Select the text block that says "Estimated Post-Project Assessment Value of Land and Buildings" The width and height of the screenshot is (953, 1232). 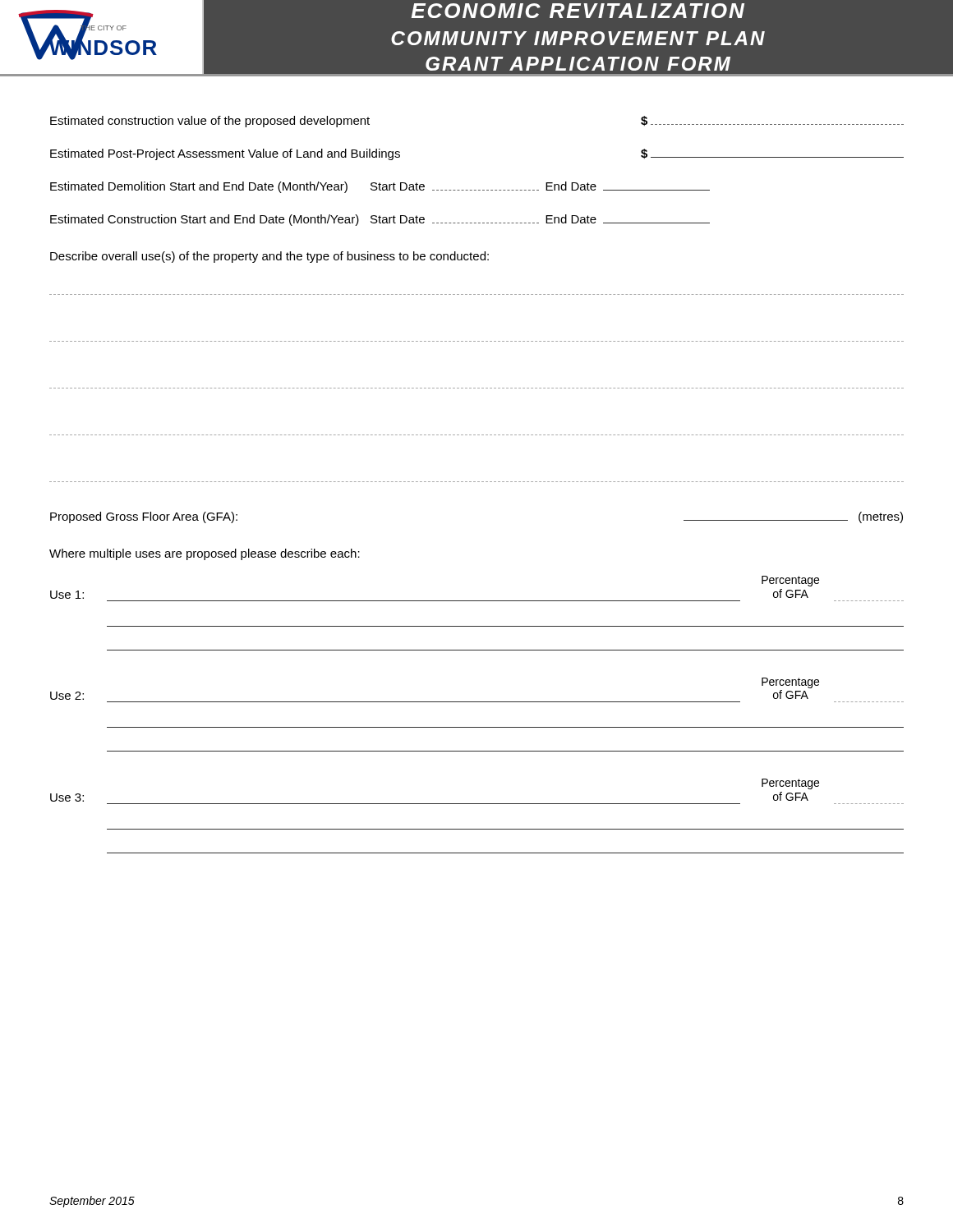coord(222,154)
